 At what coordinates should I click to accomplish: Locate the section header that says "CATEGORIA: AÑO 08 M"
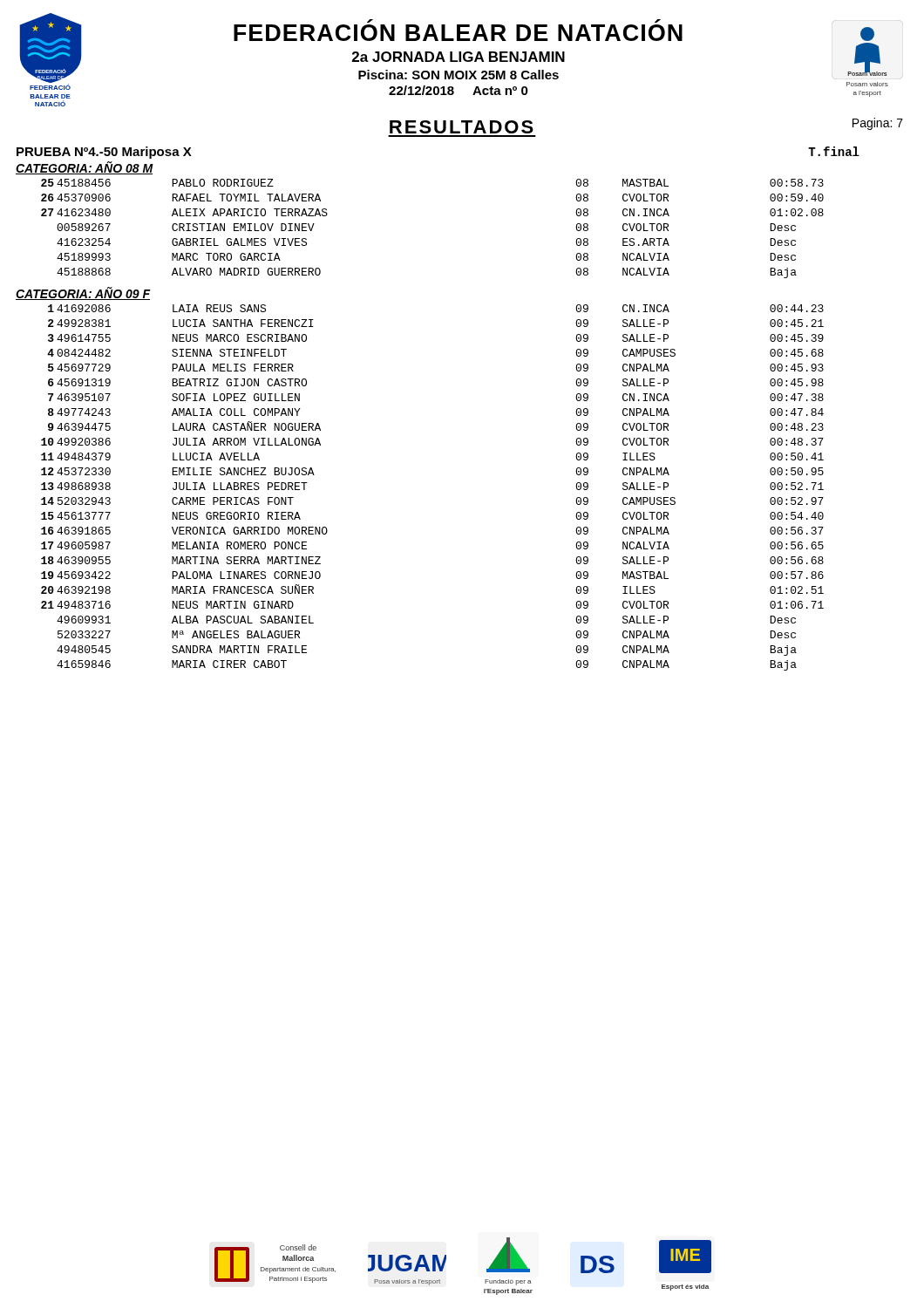84,168
